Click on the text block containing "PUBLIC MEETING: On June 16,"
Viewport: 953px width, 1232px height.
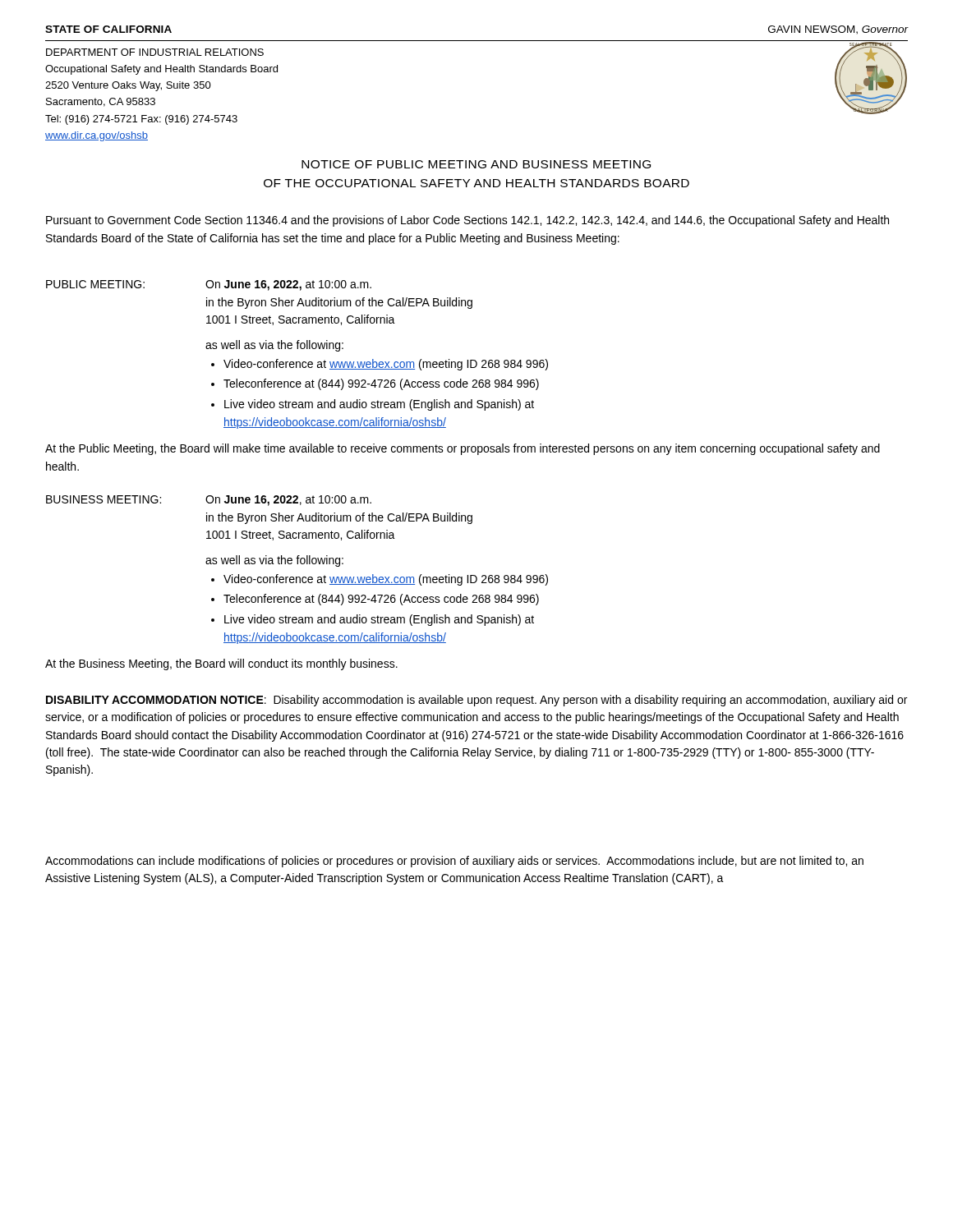[x=476, y=303]
